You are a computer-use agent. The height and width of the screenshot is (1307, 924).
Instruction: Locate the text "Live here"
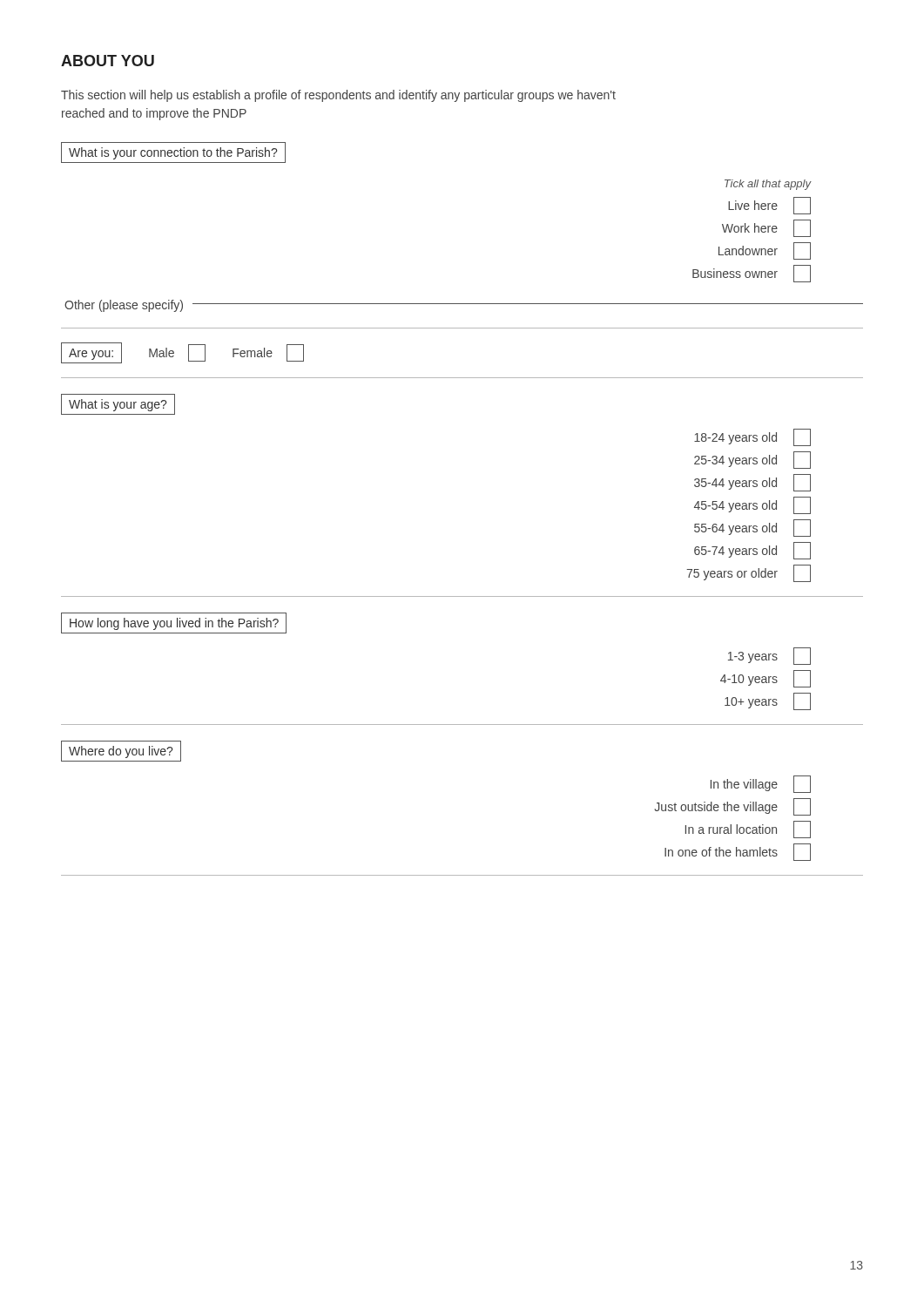tap(769, 206)
